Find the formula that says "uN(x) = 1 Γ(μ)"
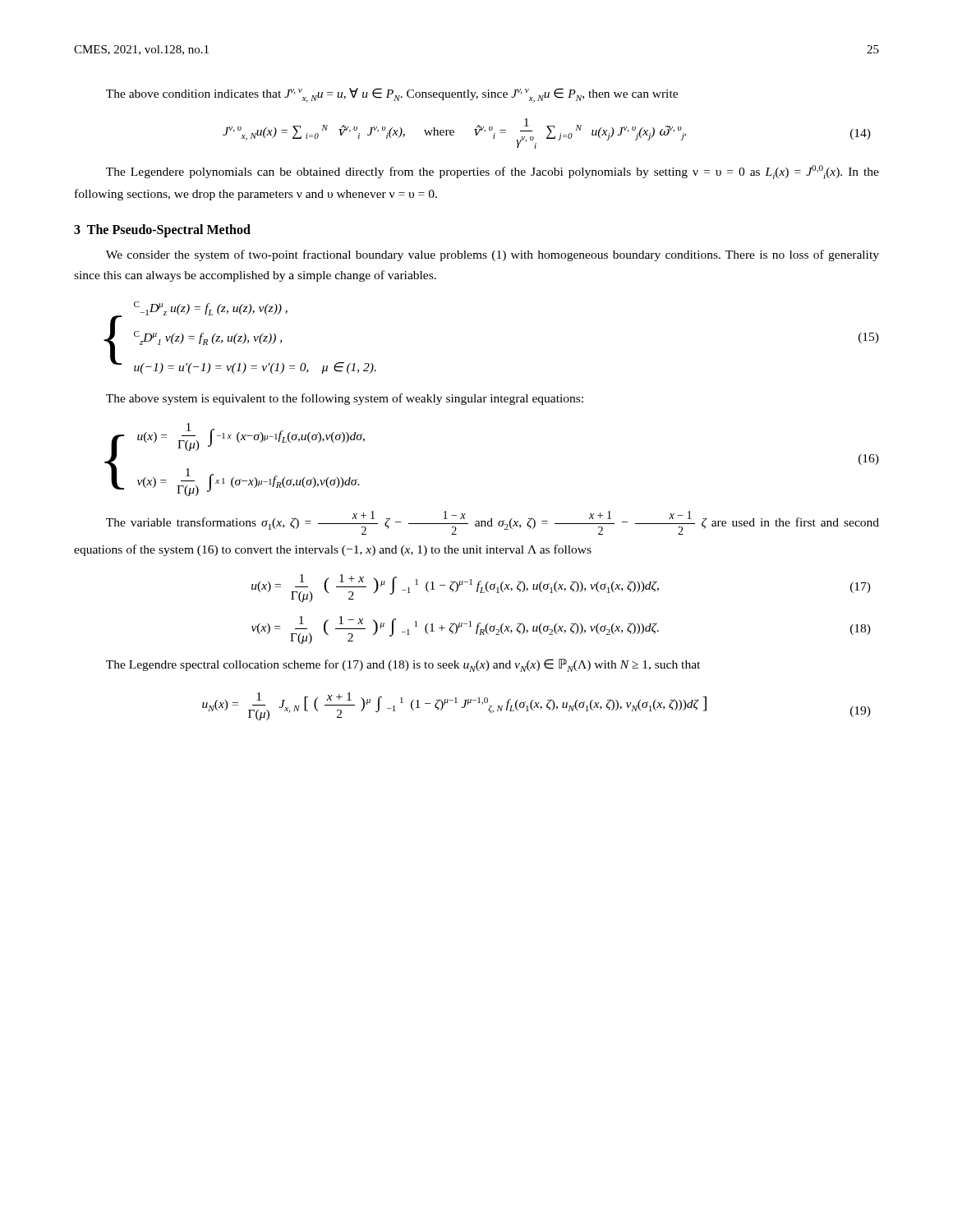The image size is (953, 1232). click(476, 705)
